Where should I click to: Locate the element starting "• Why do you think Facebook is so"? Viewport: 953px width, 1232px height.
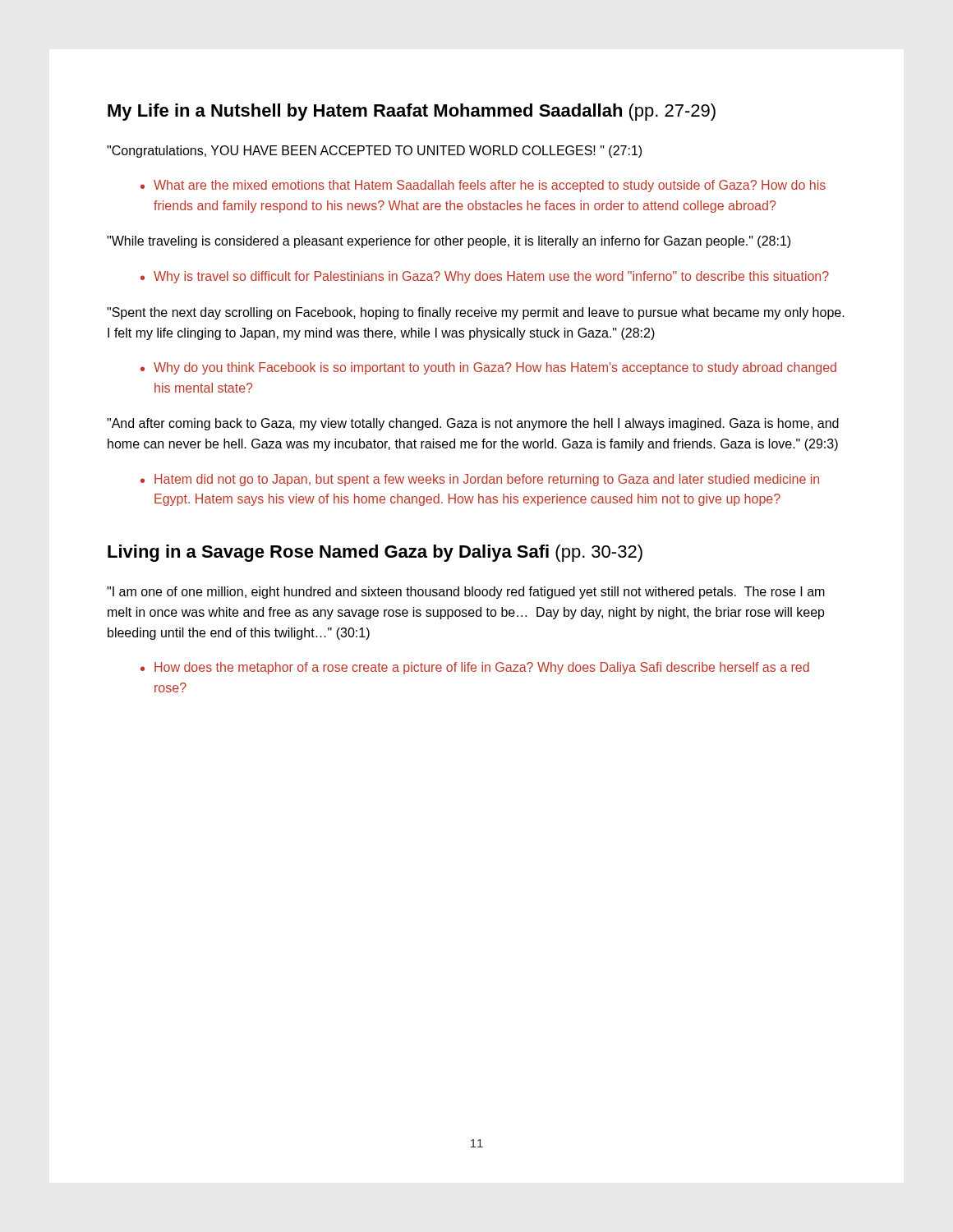pyautogui.click(x=493, y=379)
